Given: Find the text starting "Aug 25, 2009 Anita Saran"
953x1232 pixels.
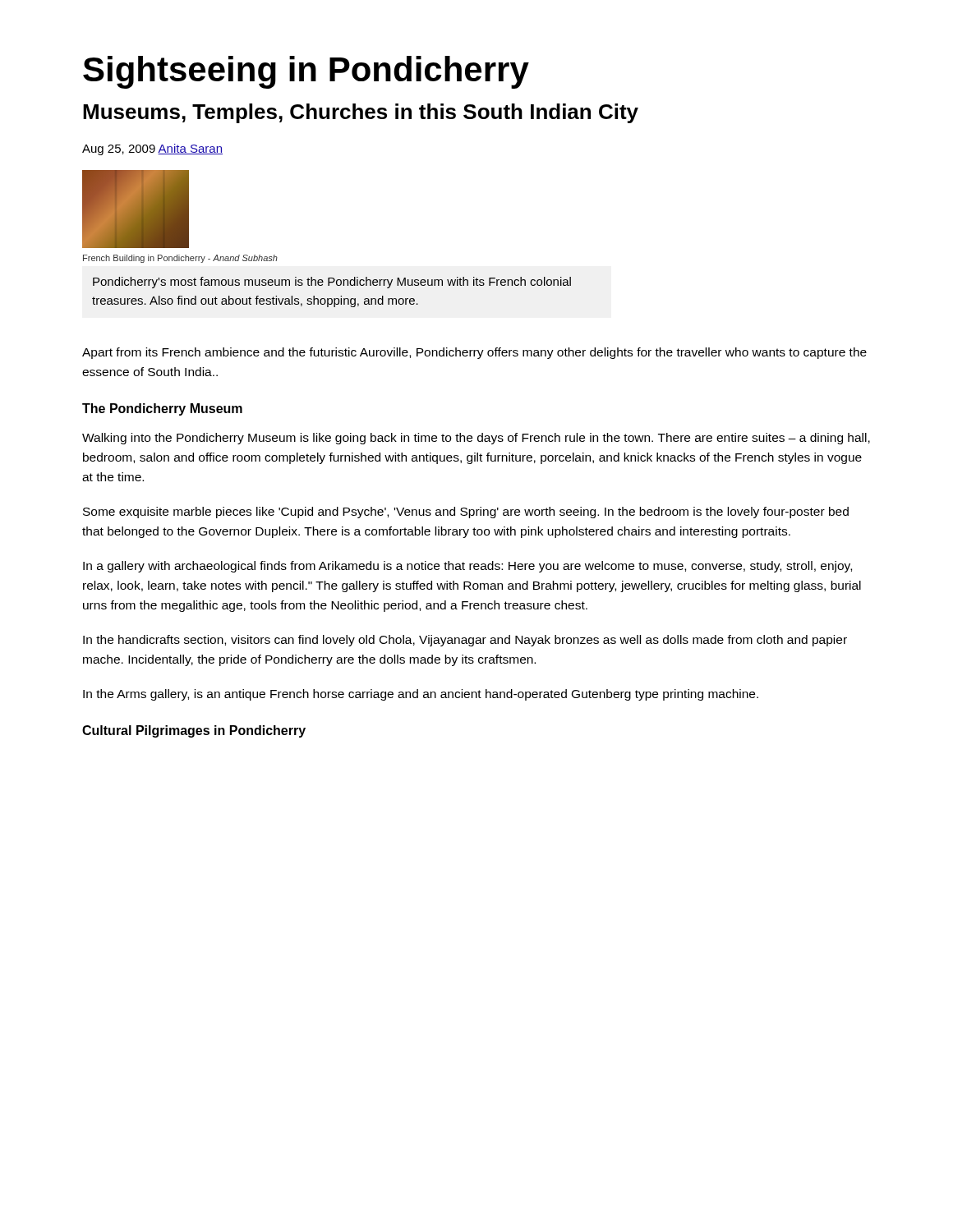Looking at the screenshot, I should 152,148.
